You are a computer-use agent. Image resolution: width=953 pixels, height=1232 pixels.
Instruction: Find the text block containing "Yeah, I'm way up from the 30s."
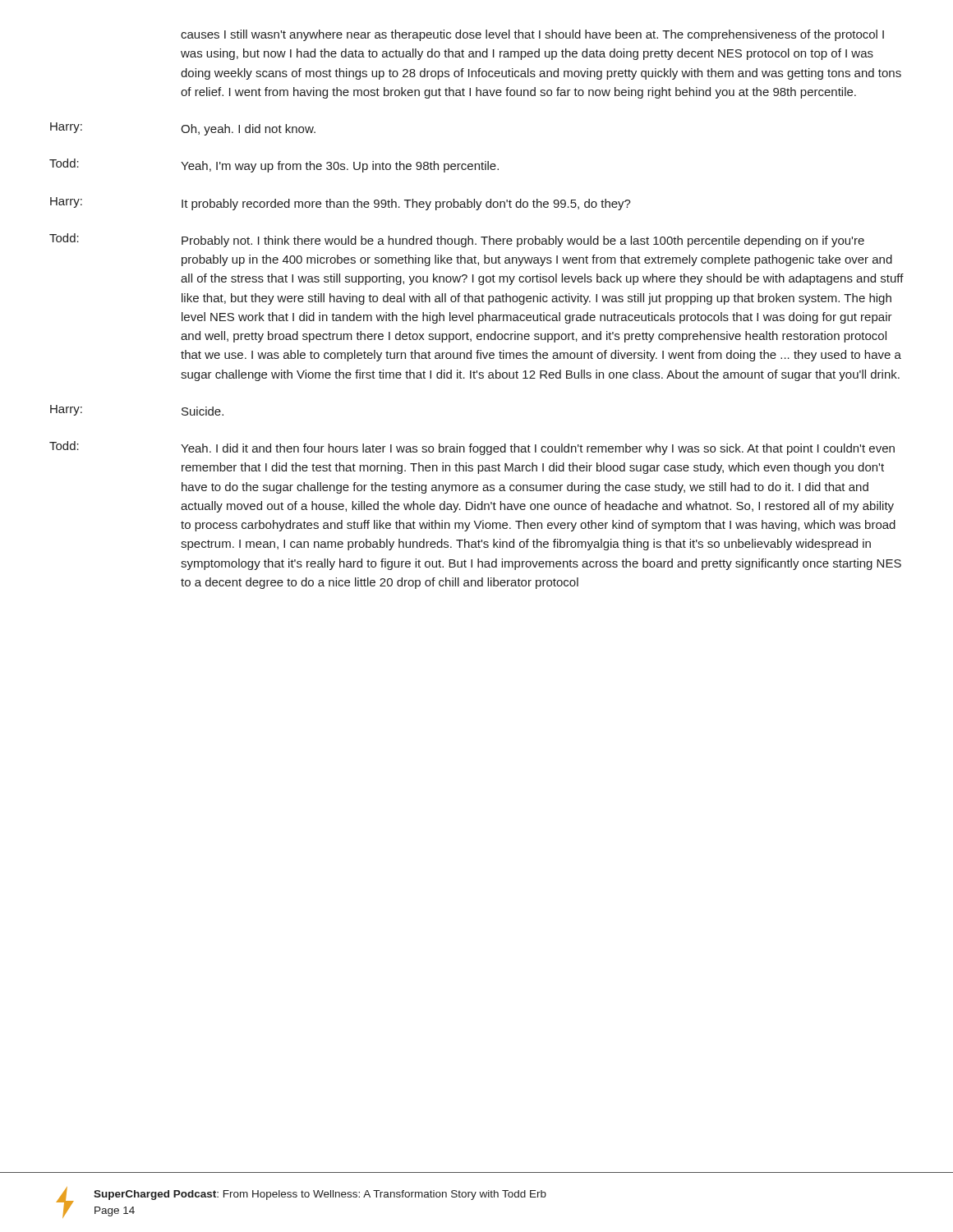pyautogui.click(x=340, y=166)
